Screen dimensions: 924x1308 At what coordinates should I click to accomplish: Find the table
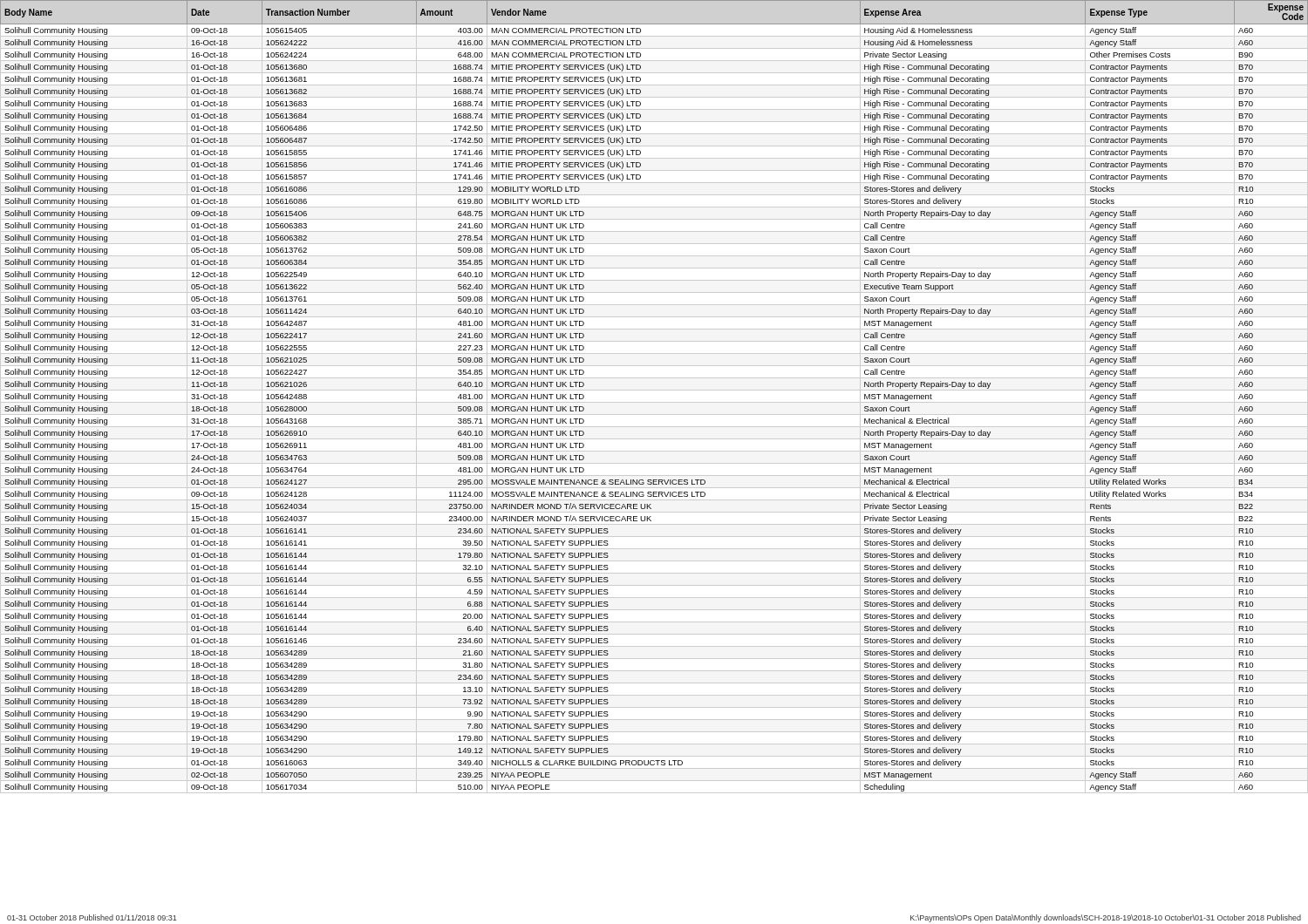click(x=654, y=454)
